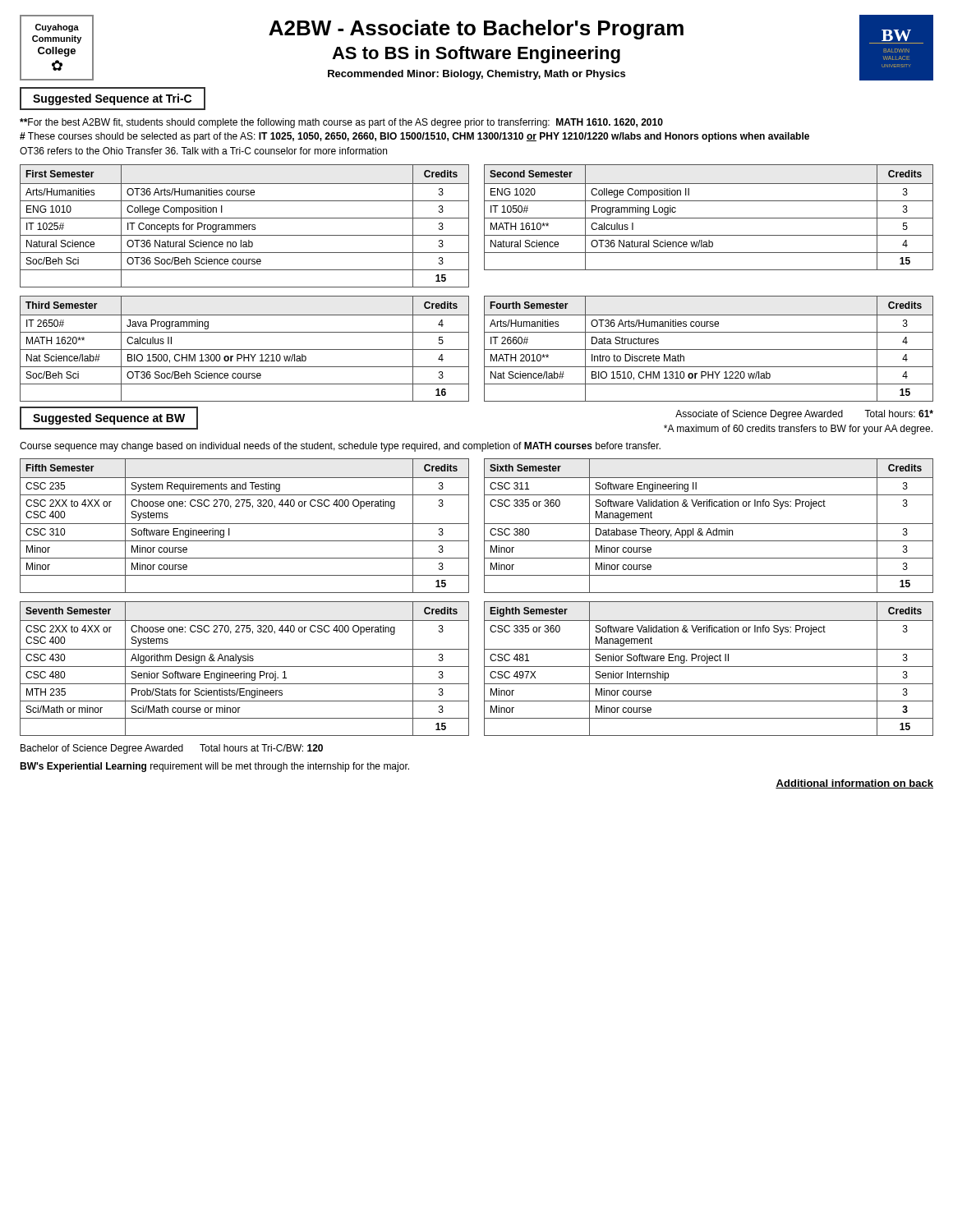Find the title on this page that starts "A2BW - Associate to"
This screenshot has width=953, height=1232.
pyautogui.click(x=476, y=48)
